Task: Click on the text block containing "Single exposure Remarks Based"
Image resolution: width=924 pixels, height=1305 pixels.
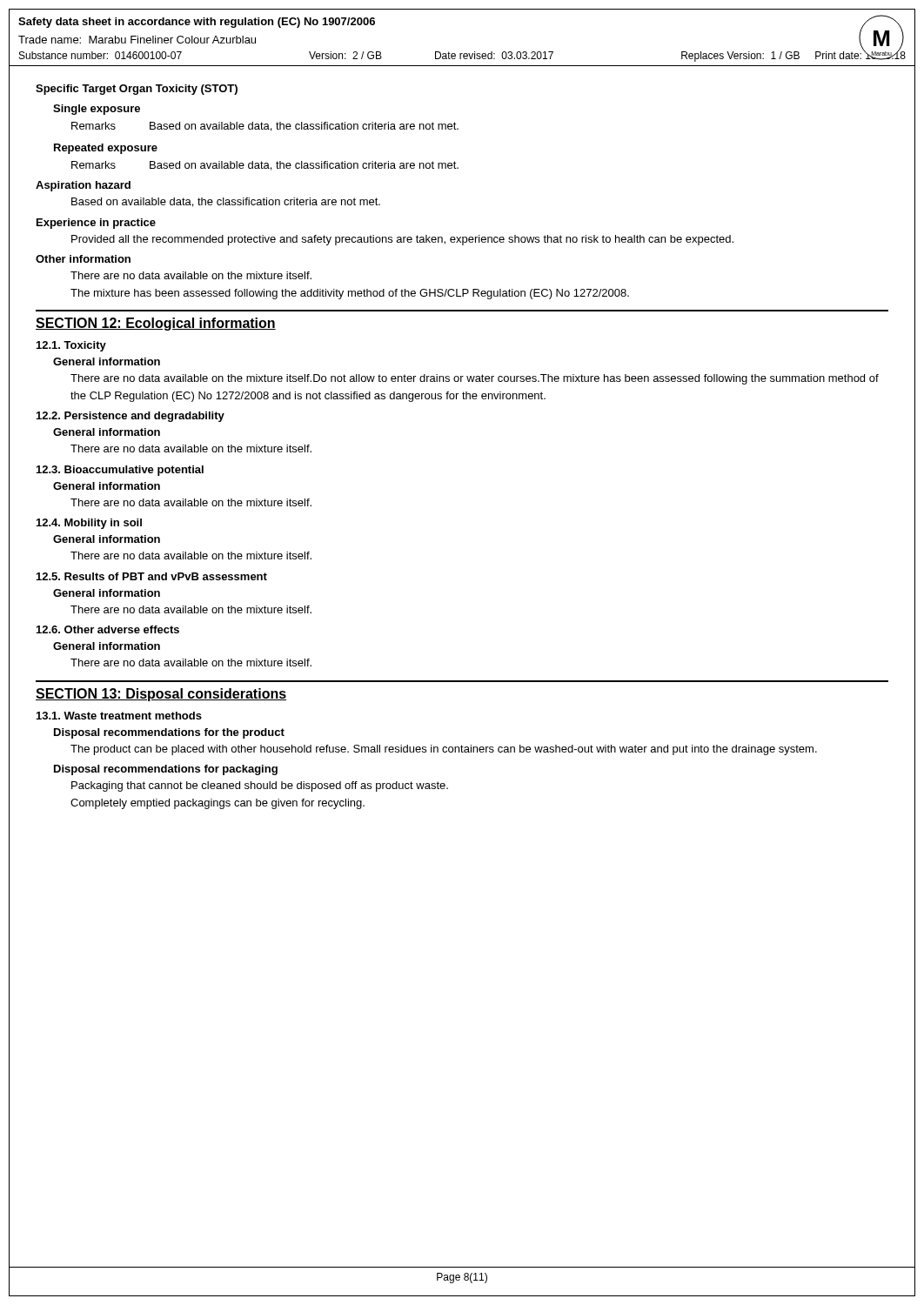Action: (97, 110)
